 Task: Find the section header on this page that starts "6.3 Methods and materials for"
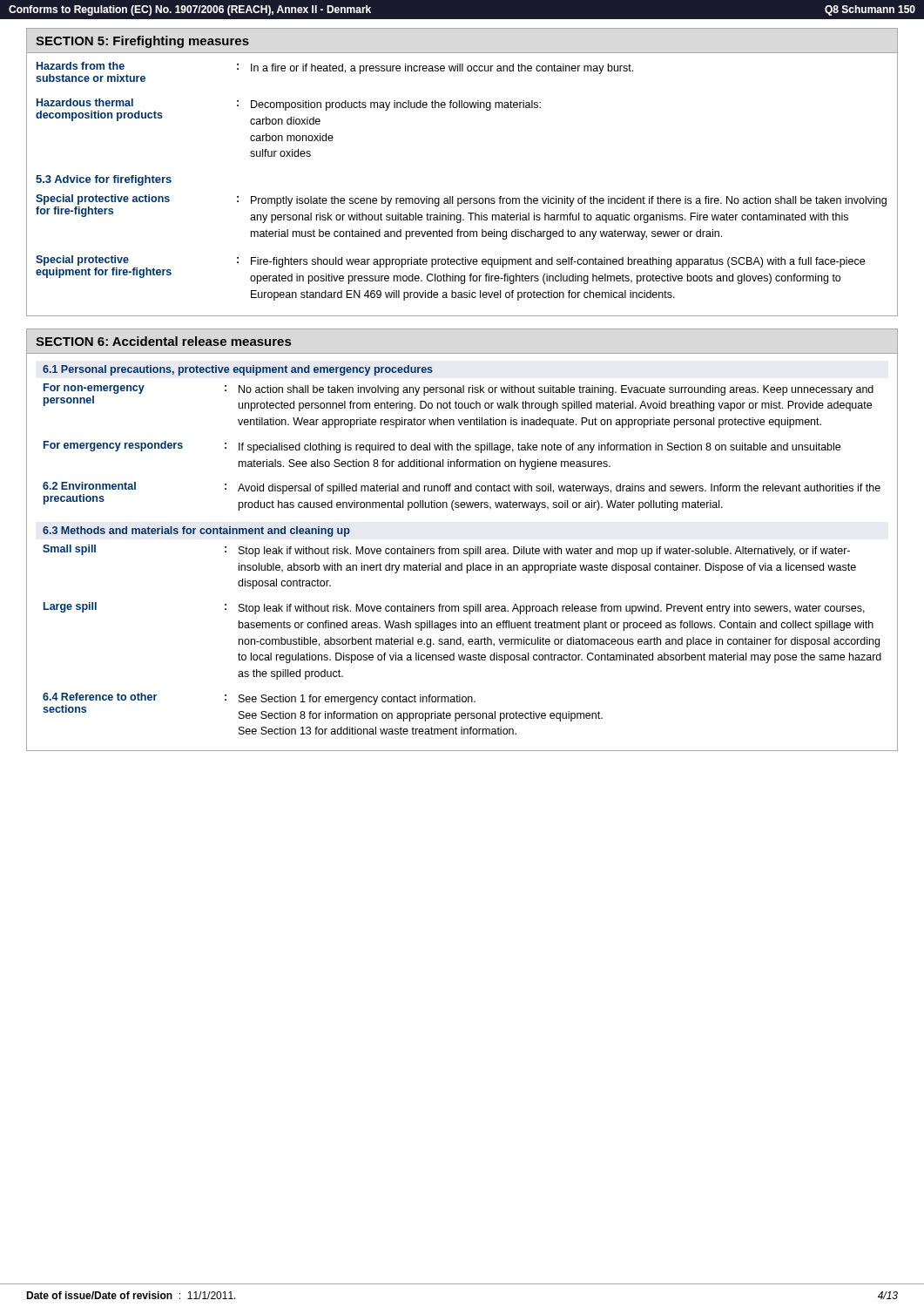pos(196,530)
